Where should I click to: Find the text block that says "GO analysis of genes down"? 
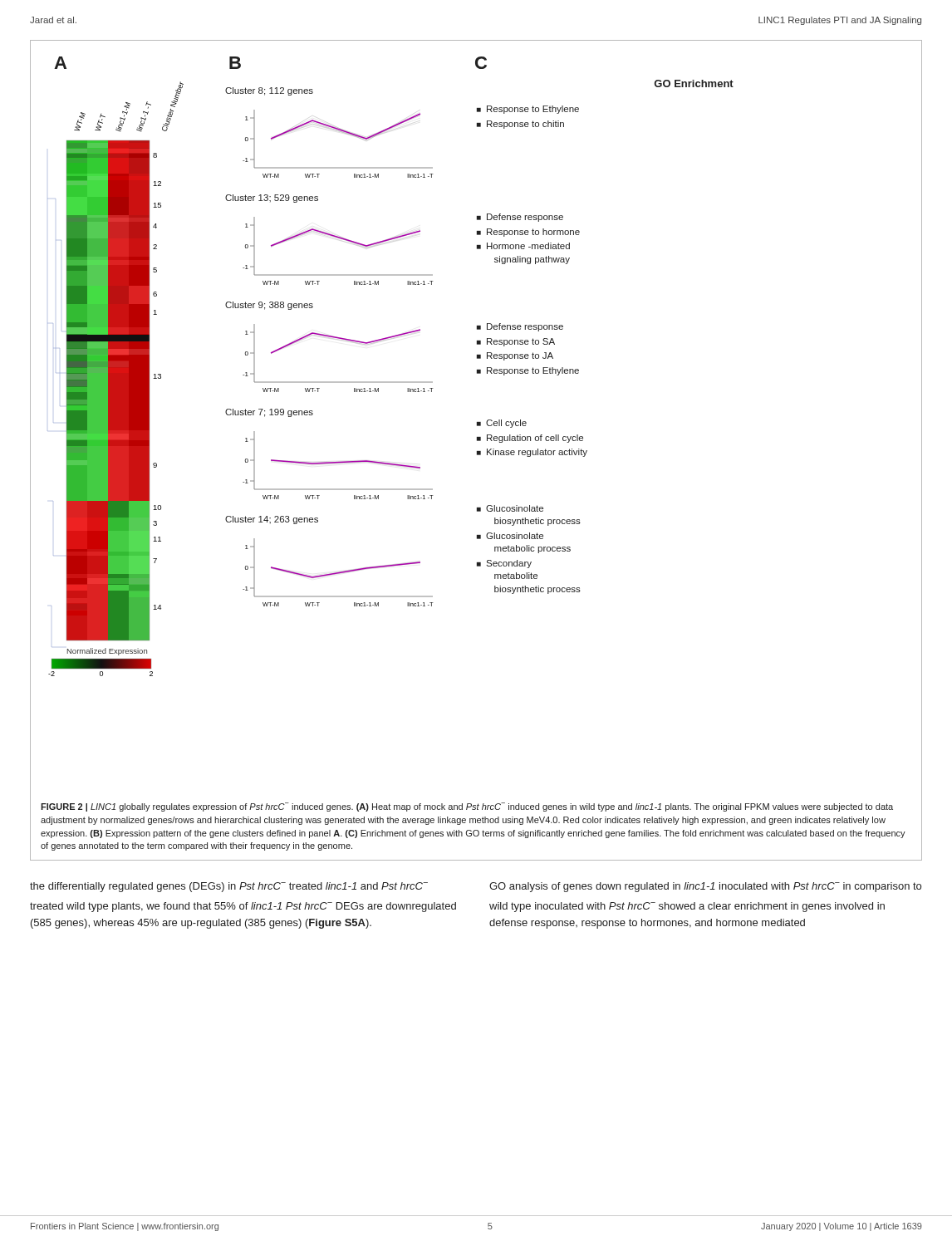click(706, 903)
